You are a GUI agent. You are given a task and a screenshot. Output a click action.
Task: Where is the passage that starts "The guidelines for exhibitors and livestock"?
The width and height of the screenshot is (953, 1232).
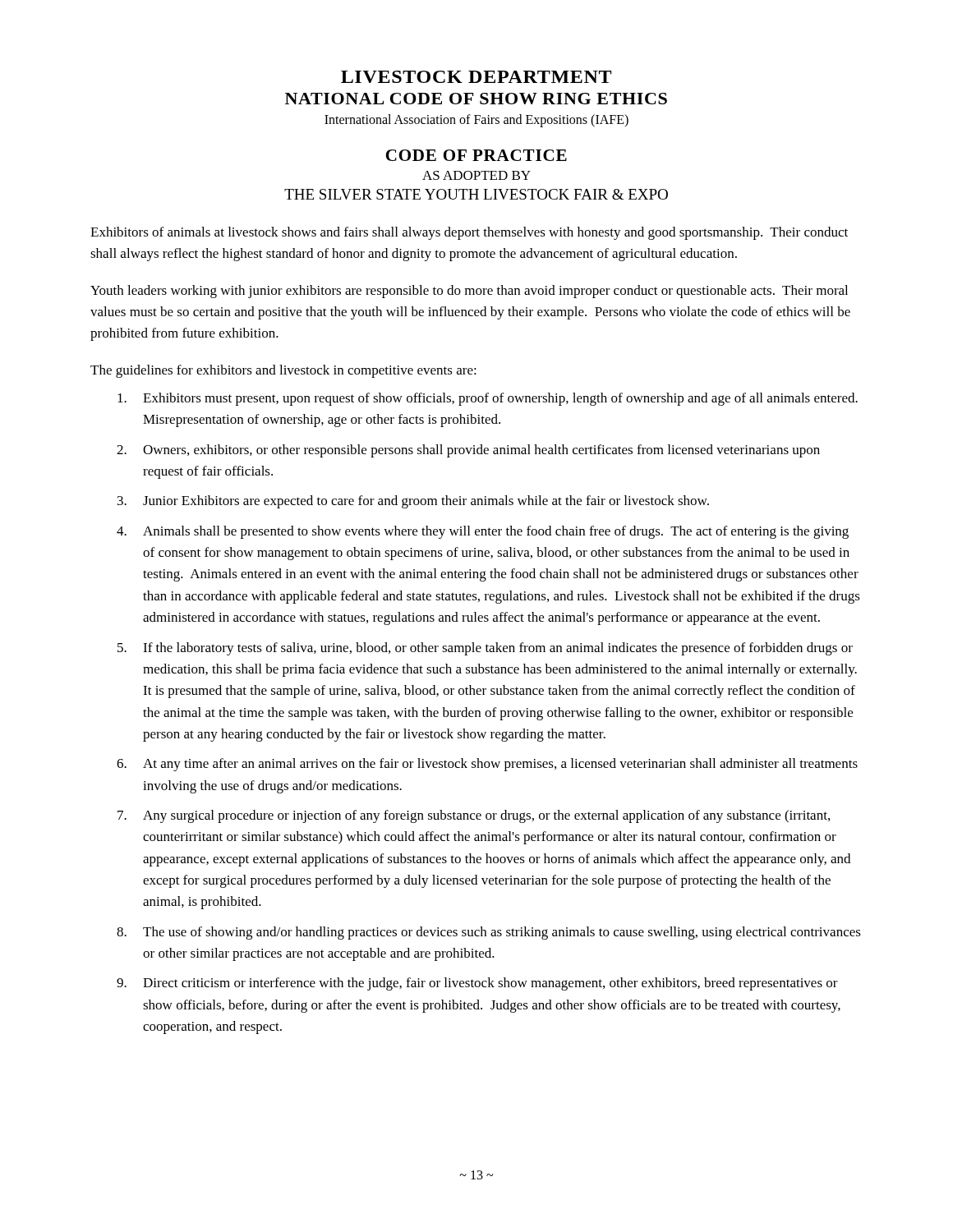(x=284, y=370)
